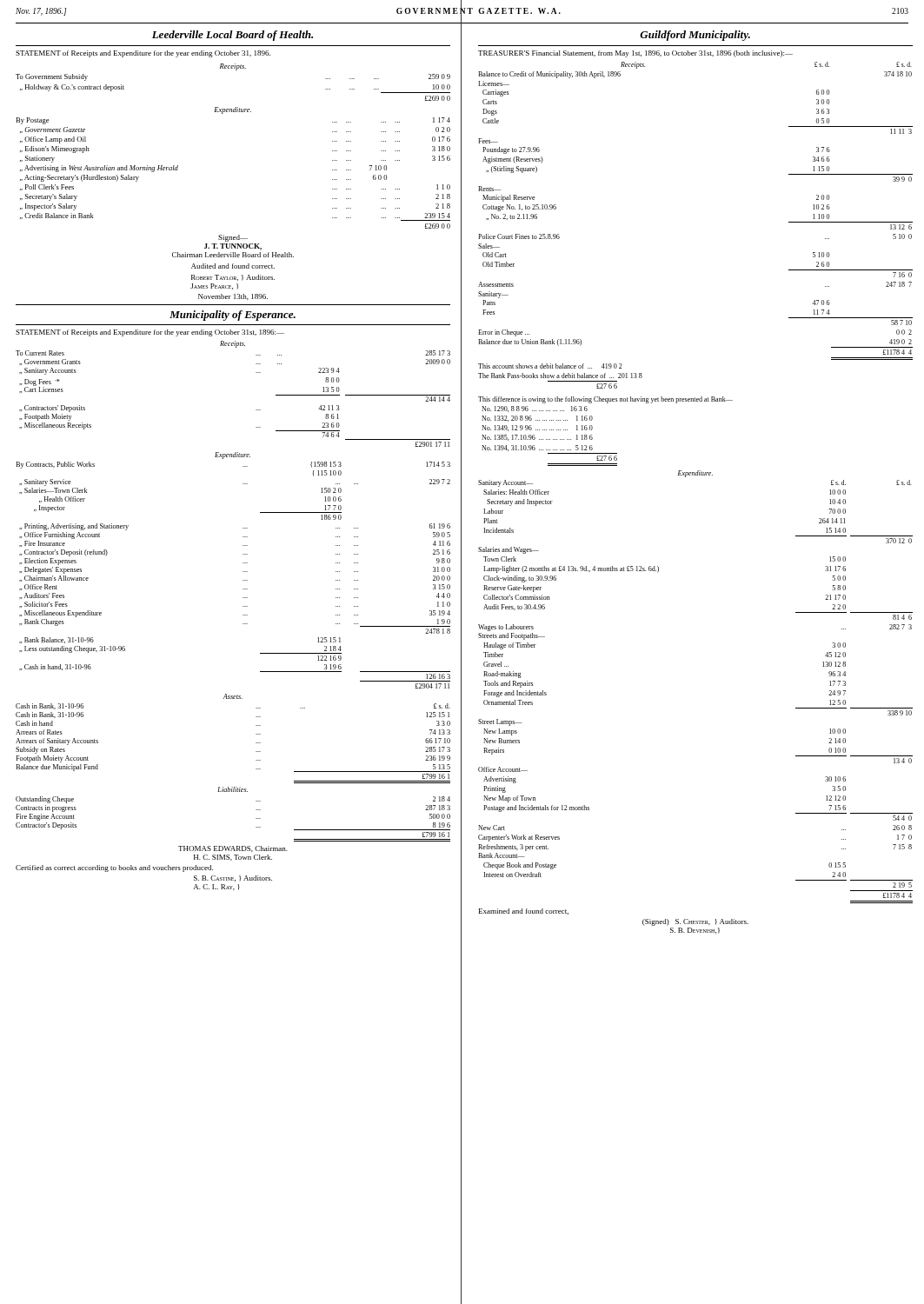Navigate to the passage starting "Audited and found correct."

(233, 266)
